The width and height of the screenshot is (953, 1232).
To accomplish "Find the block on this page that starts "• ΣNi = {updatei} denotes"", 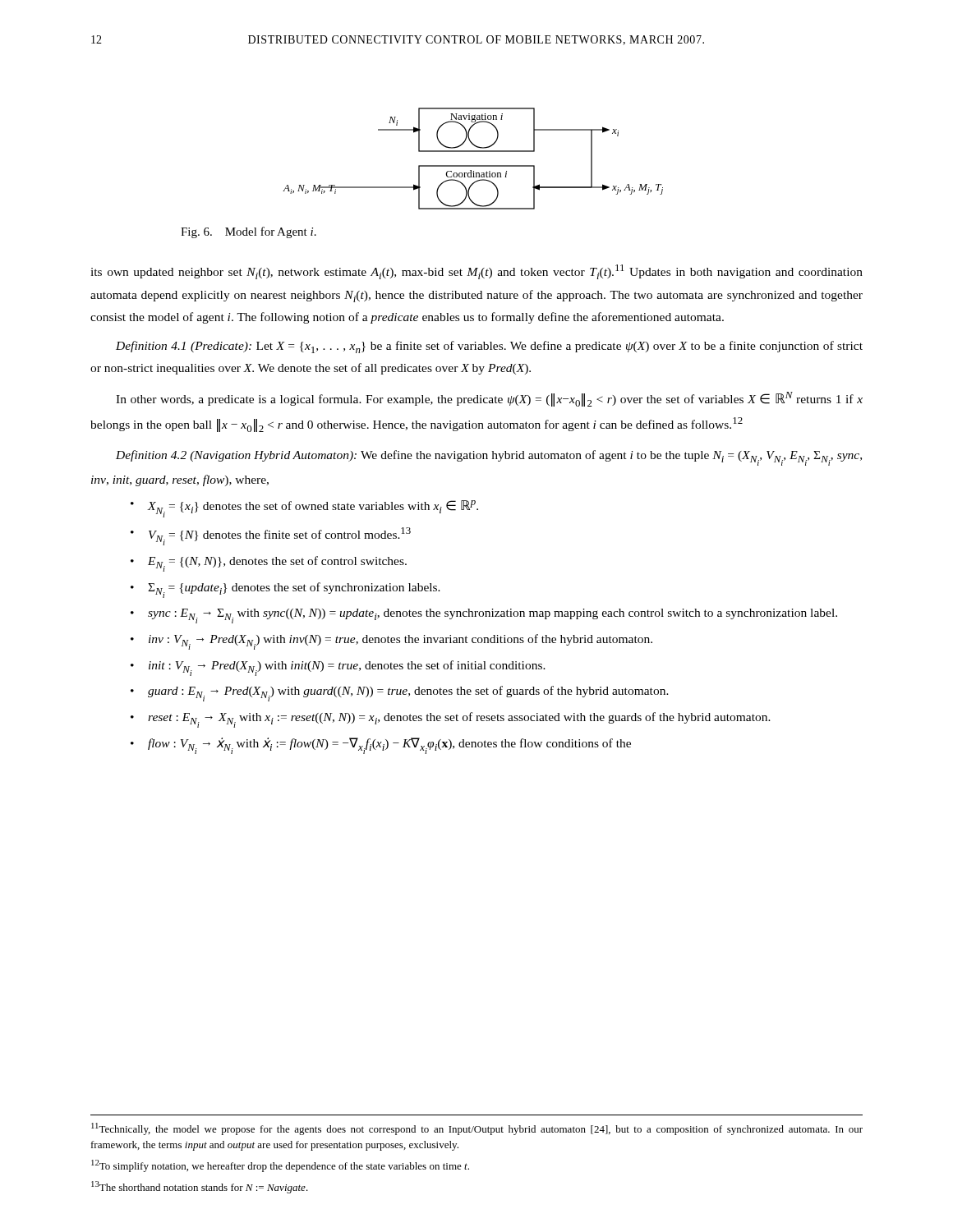I will point(285,589).
